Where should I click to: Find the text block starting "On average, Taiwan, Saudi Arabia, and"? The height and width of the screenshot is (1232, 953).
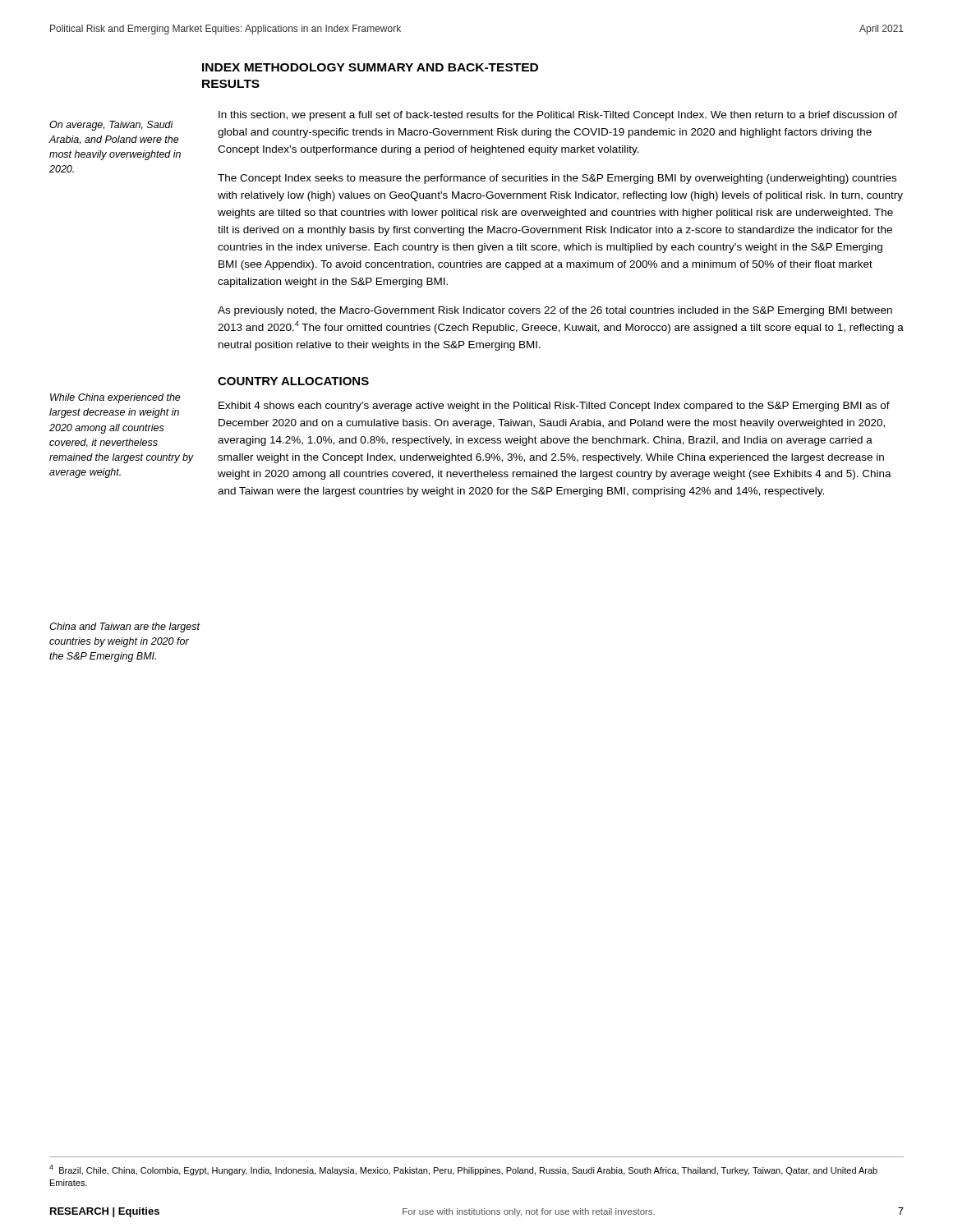tap(125, 147)
